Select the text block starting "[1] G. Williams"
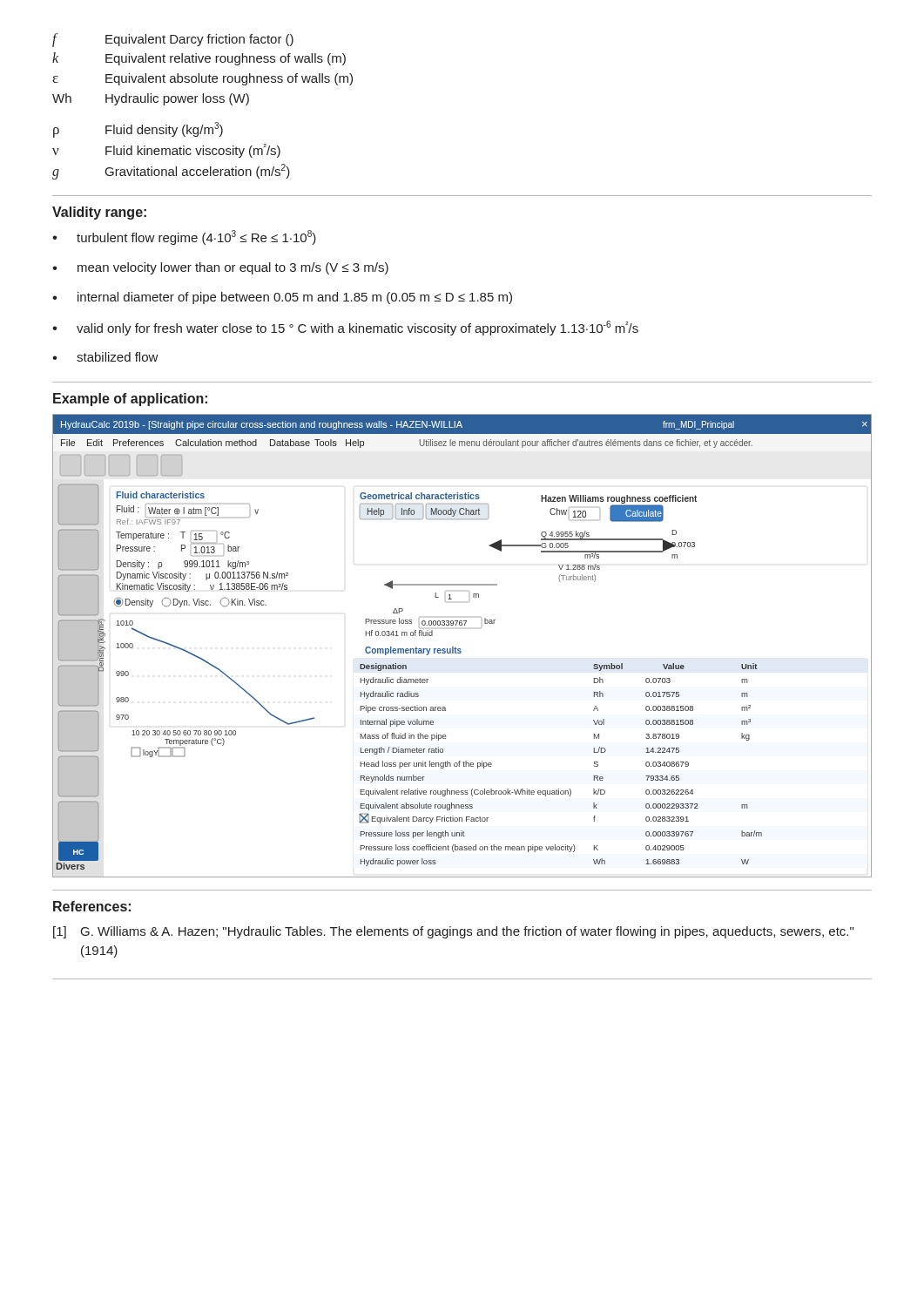The image size is (924, 1307). 462,941
